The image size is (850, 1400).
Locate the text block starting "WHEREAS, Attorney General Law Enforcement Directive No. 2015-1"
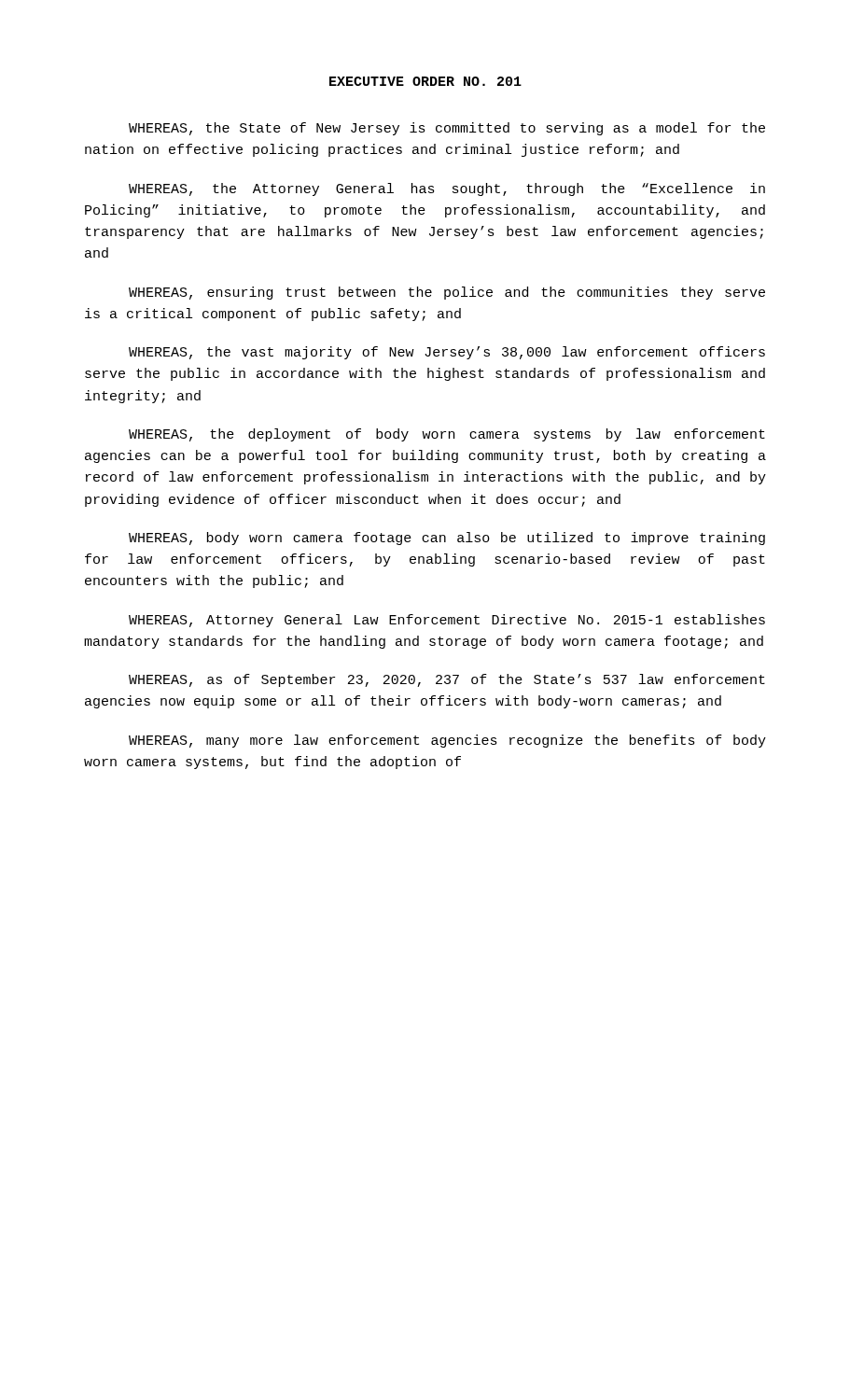[x=425, y=632]
